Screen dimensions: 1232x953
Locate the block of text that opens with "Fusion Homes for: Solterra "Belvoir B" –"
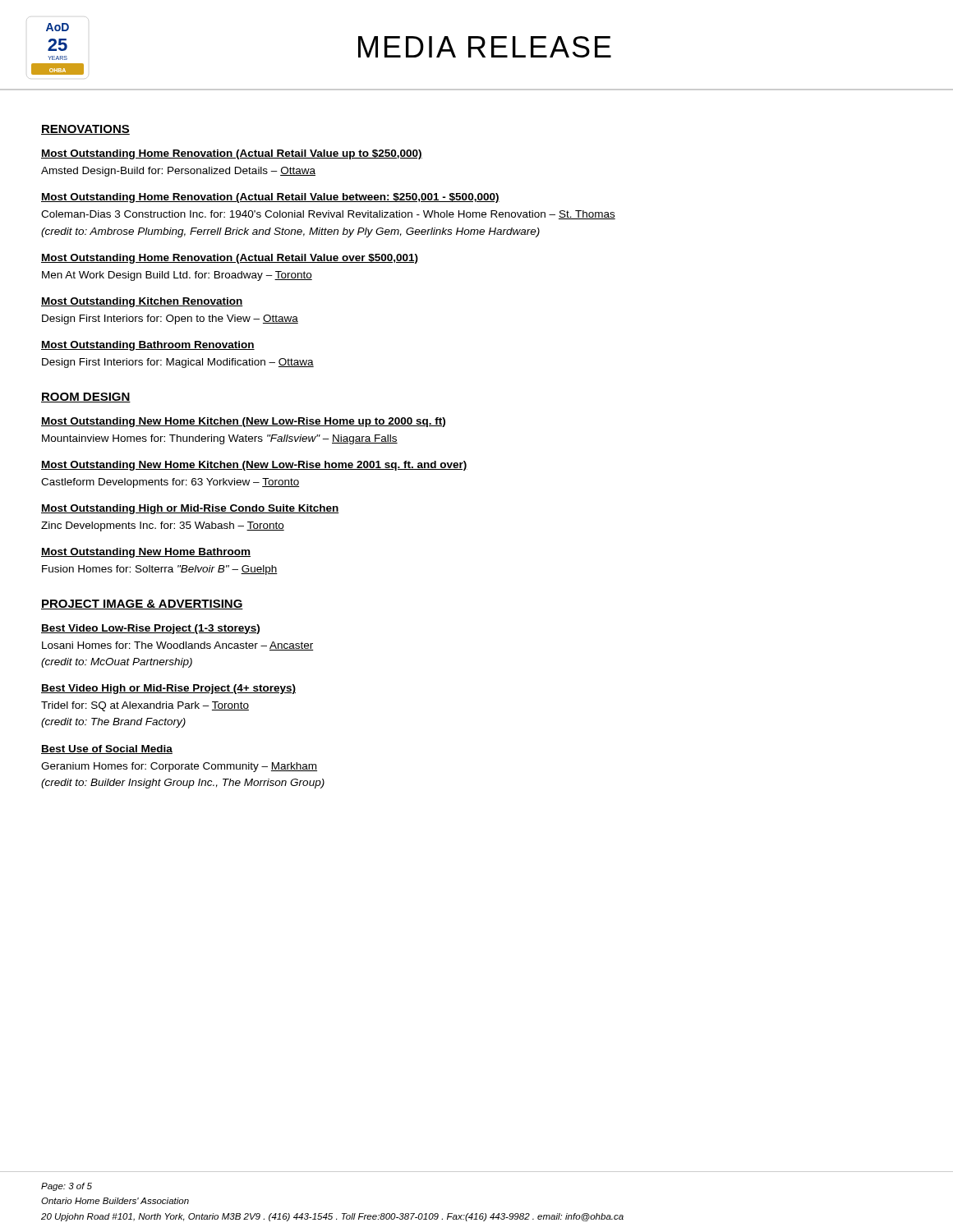pyautogui.click(x=159, y=569)
